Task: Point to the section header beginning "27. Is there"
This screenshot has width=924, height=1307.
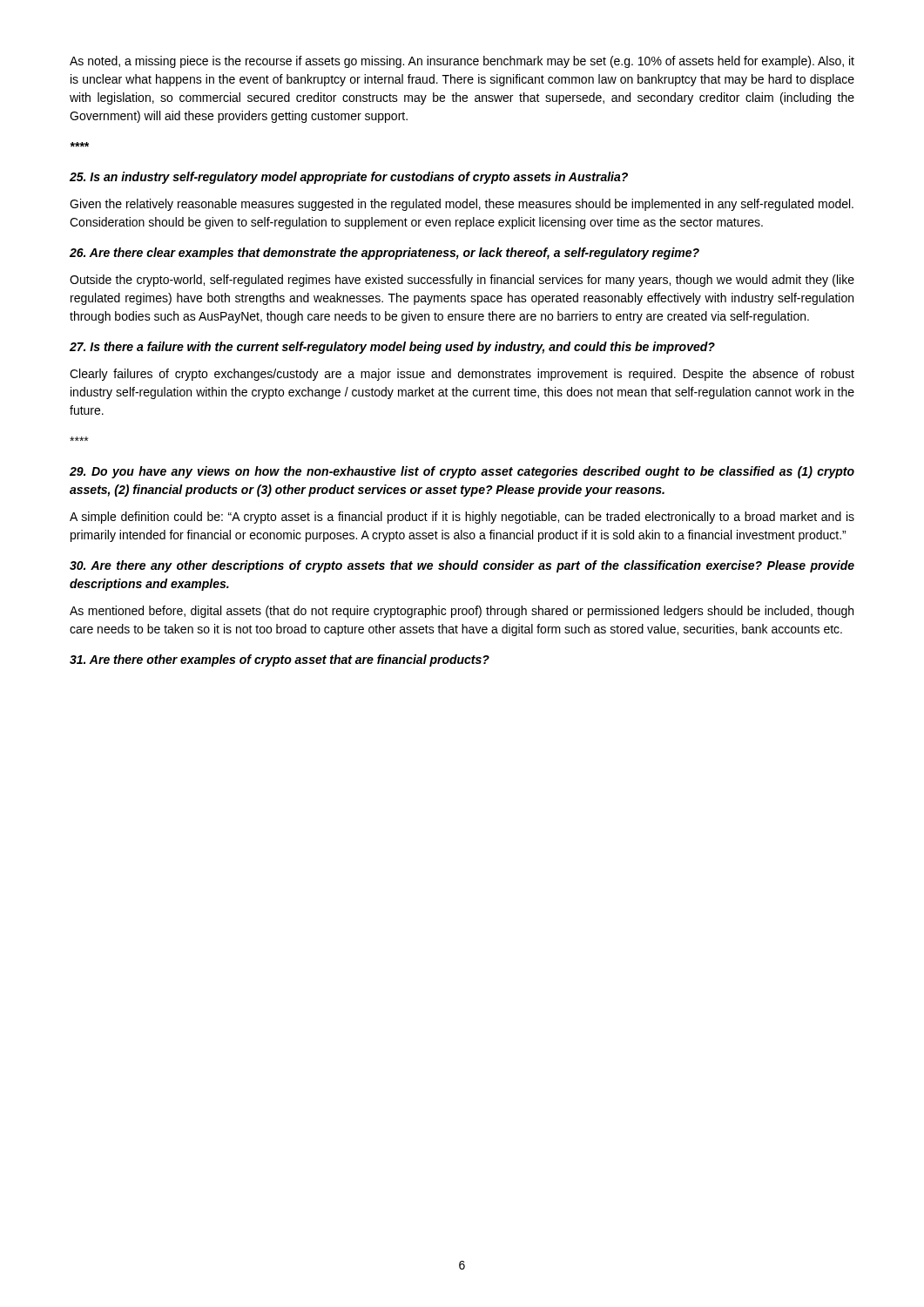Action: coord(462,347)
